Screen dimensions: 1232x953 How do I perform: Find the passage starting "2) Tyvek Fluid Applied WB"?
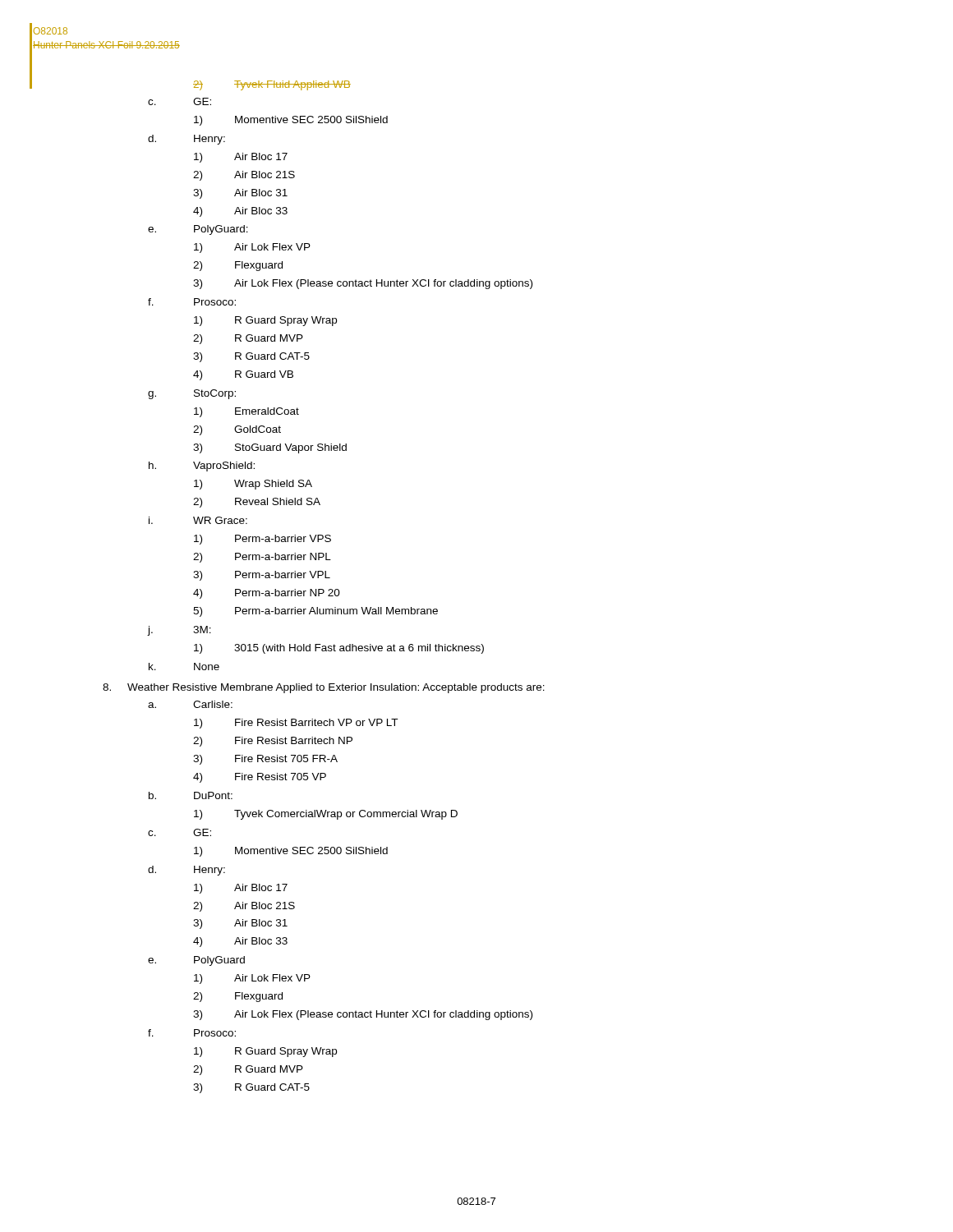tap(272, 84)
